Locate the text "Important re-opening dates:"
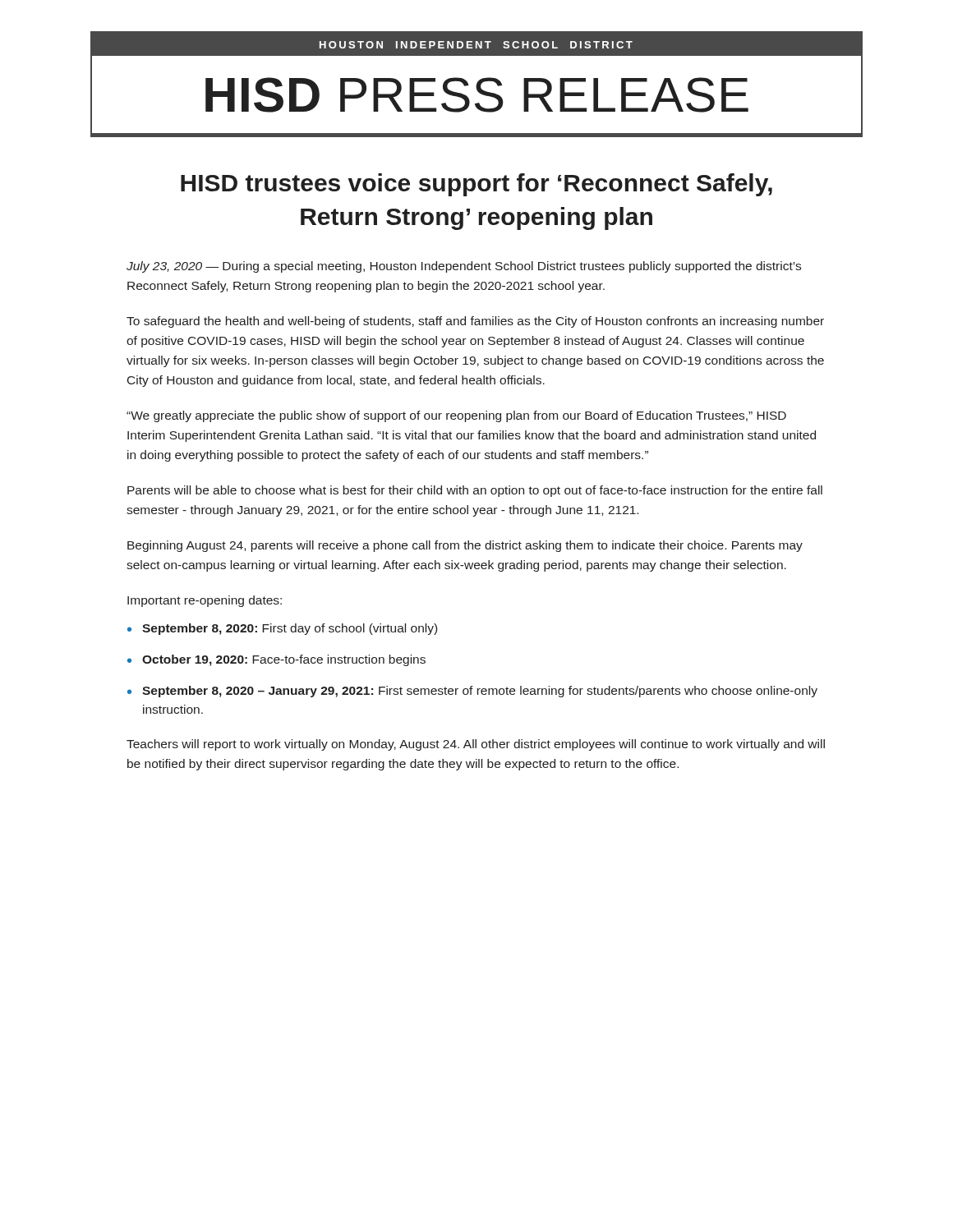The width and height of the screenshot is (953, 1232). coord(205,600)
